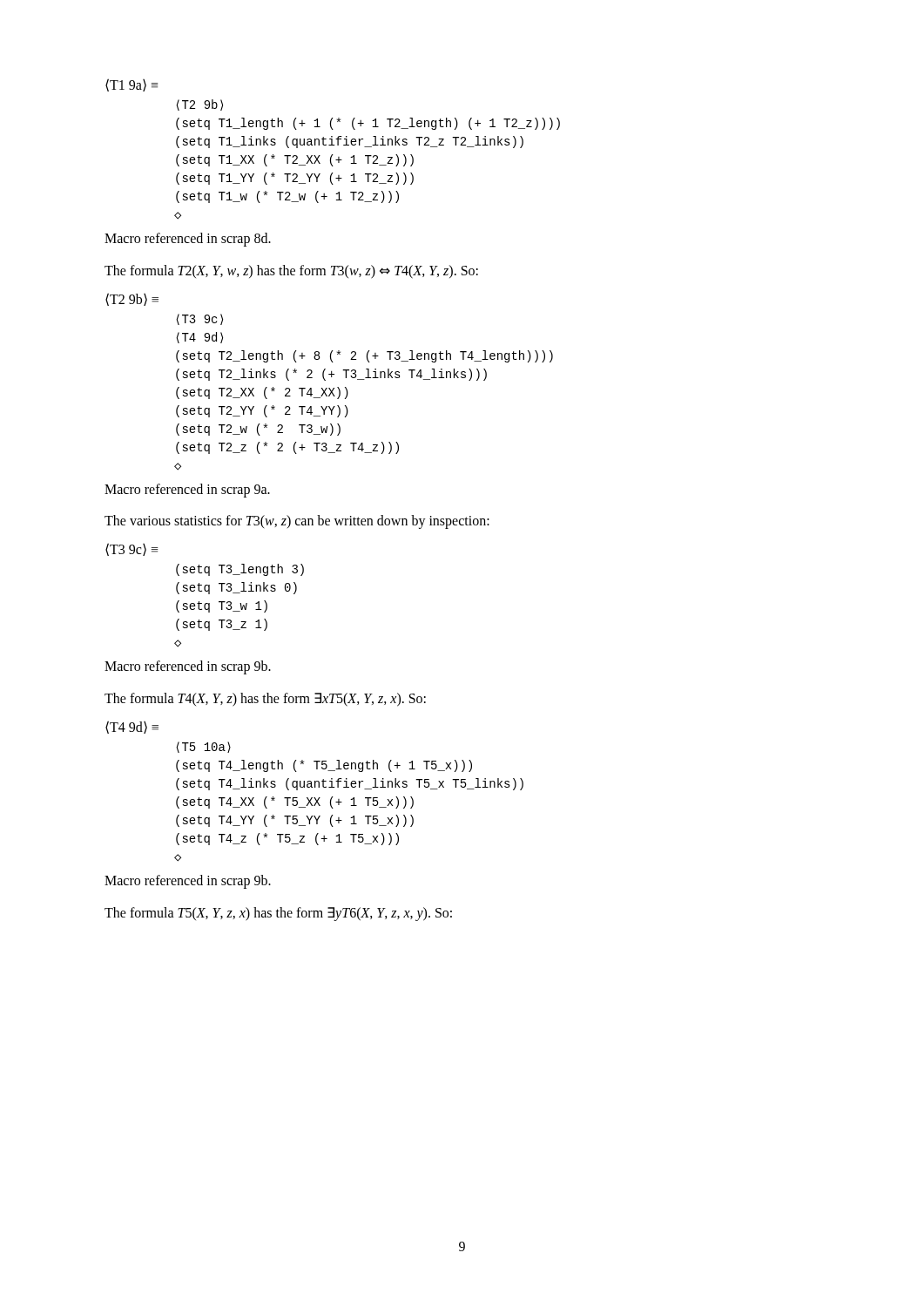
Task: Locate the text "⟨T3 9c⟩ ≡"
Action: [131, 550]
